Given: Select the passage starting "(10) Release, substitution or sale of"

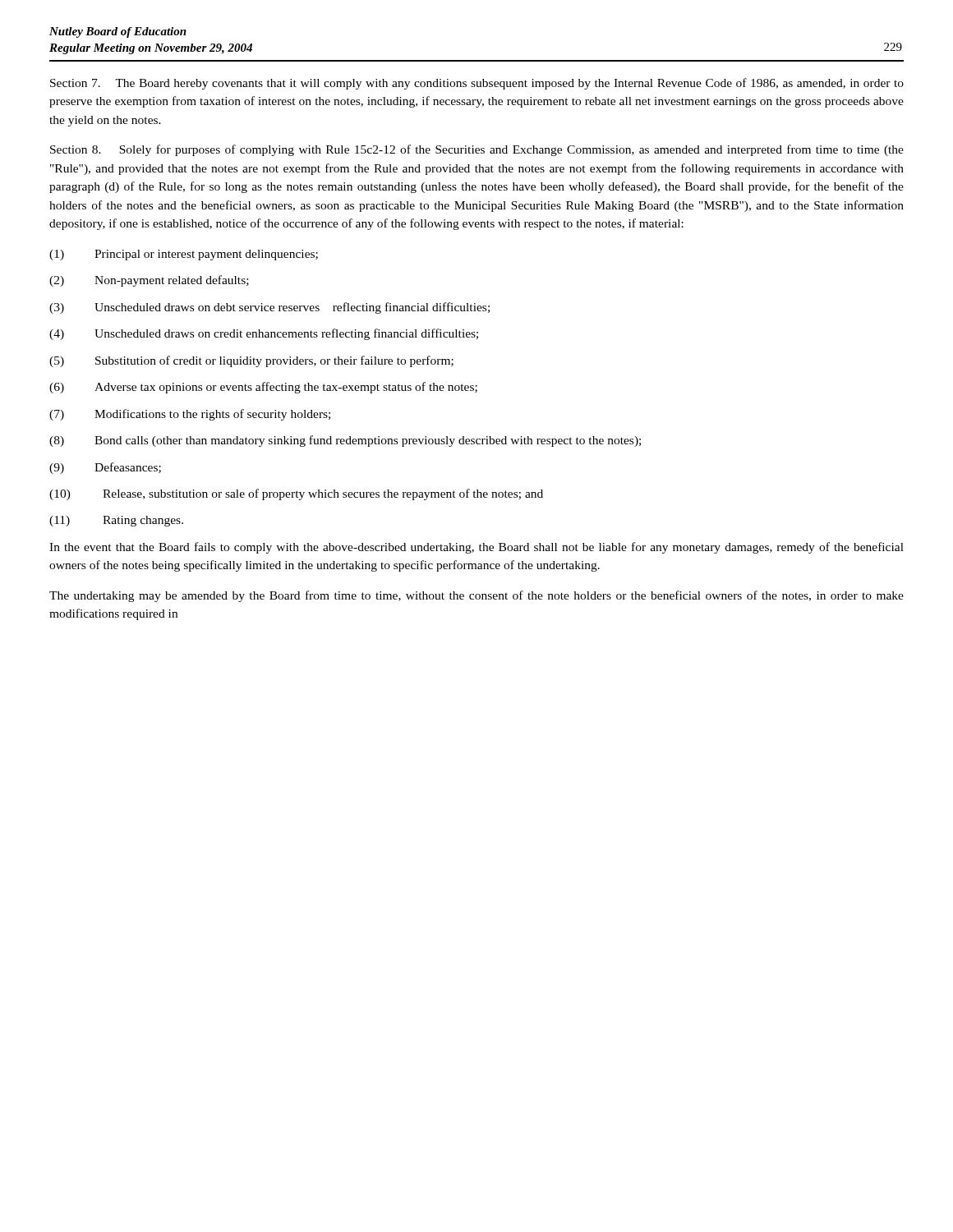Looking at the screenshot, I should [476, 494].
